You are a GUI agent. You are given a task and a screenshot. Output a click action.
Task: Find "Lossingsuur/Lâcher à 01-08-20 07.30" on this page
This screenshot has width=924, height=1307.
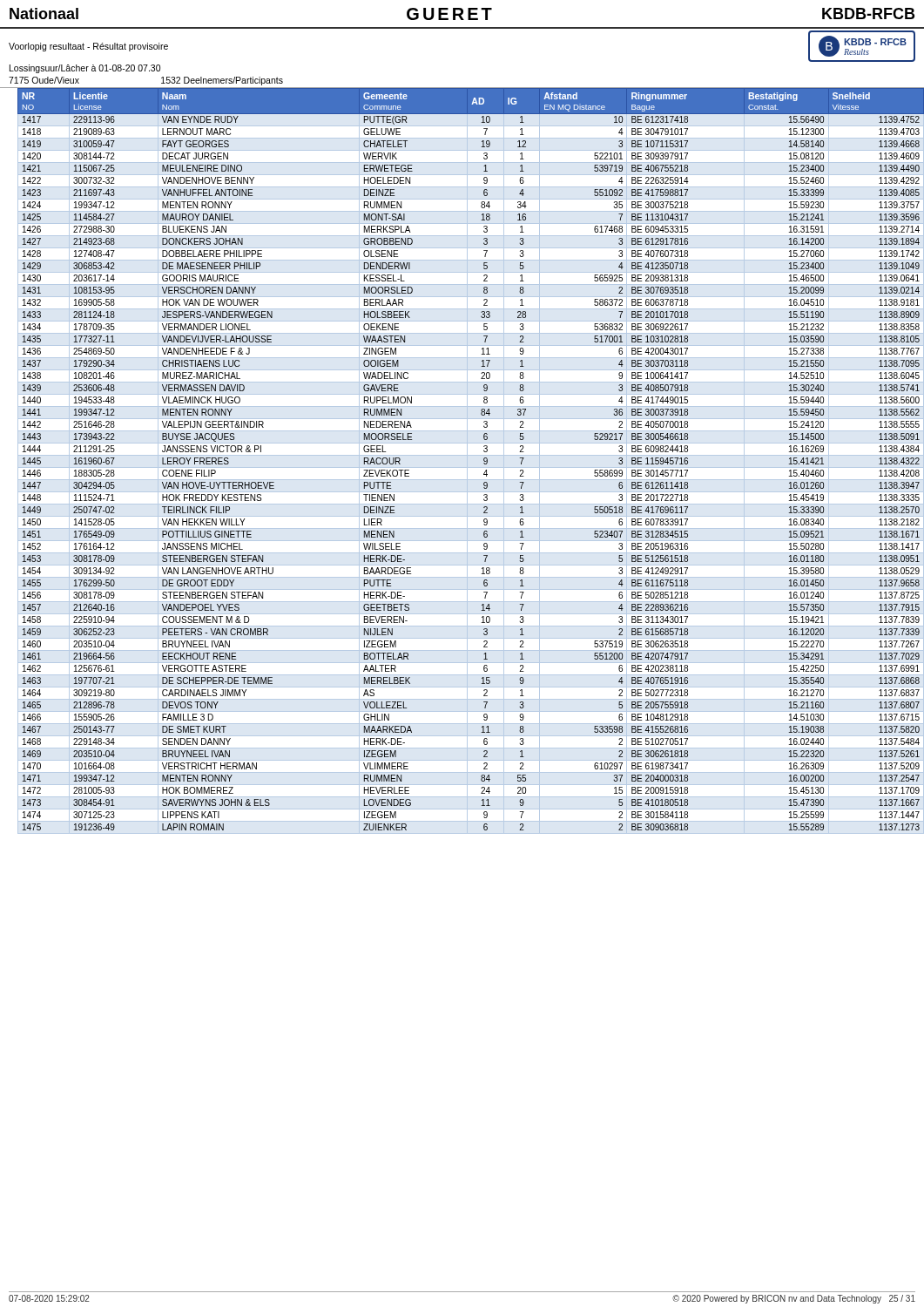pyautogui.click(x=85, y=68)
